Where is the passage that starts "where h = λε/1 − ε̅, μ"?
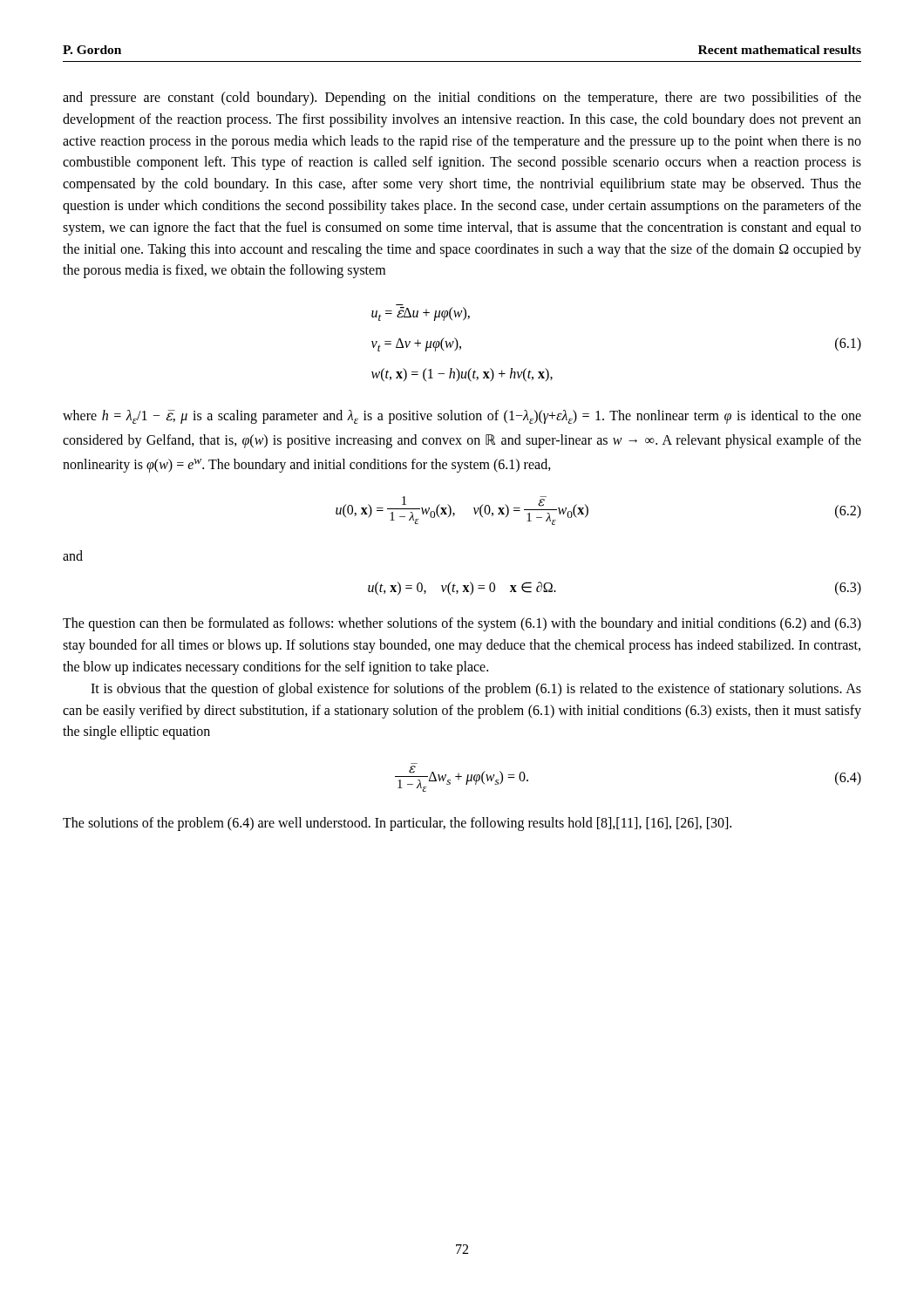Image resolution: width=924 pixels, height=1308 pixels. pos(462,441)
